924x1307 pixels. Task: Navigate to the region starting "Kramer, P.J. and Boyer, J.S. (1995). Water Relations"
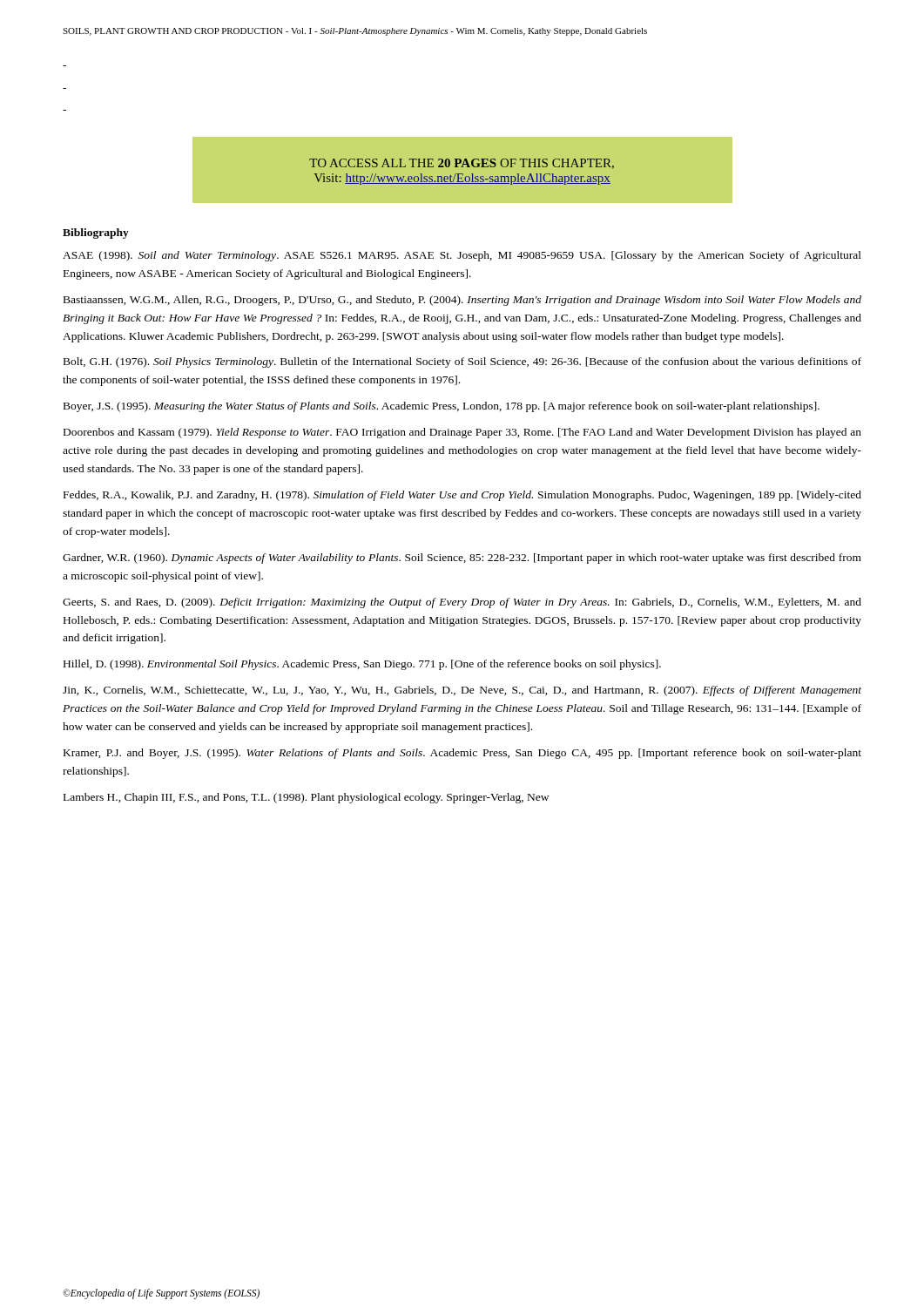point(462,762)
